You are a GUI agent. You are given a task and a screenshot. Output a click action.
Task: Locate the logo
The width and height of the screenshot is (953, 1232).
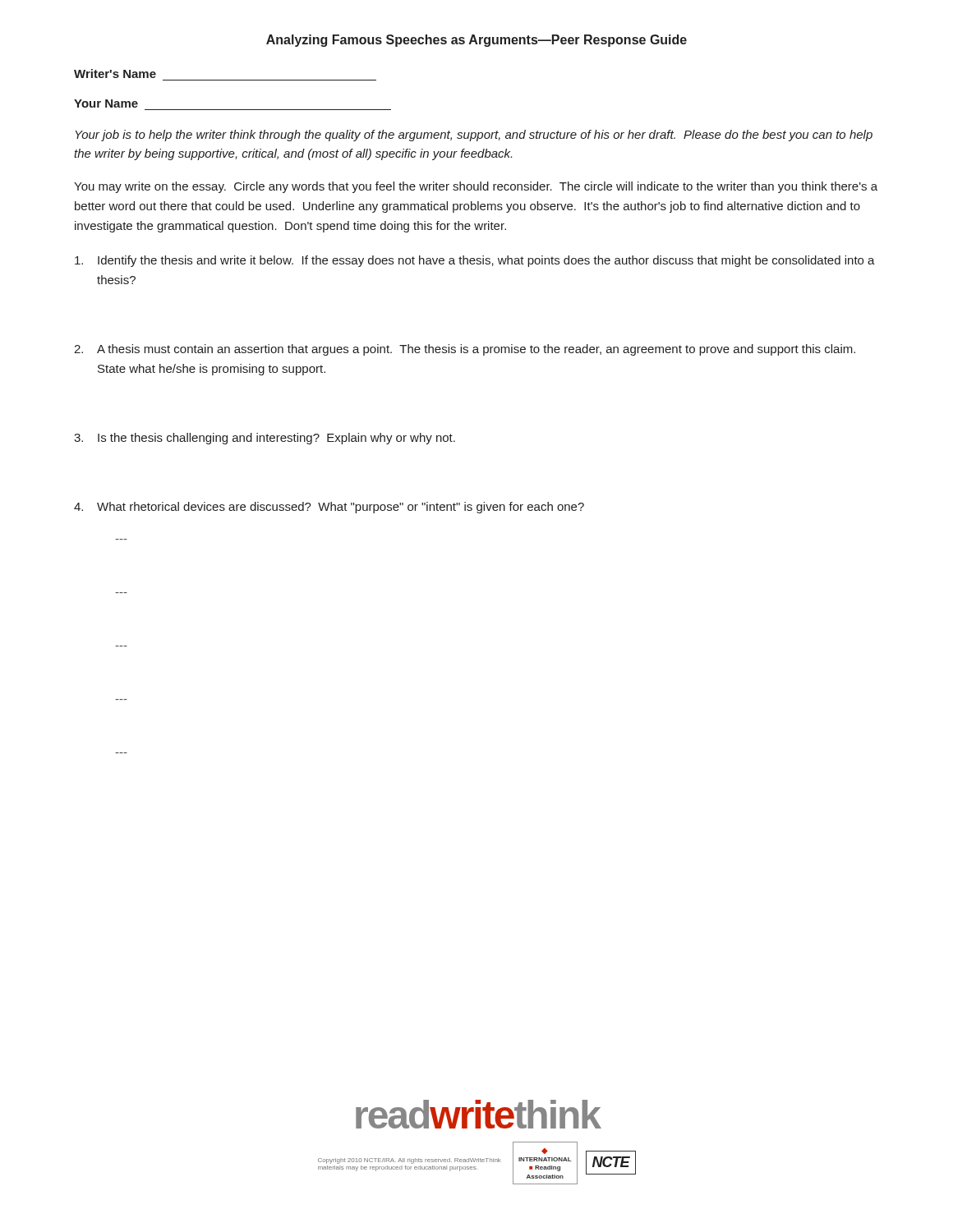[x=476, y=1140]
